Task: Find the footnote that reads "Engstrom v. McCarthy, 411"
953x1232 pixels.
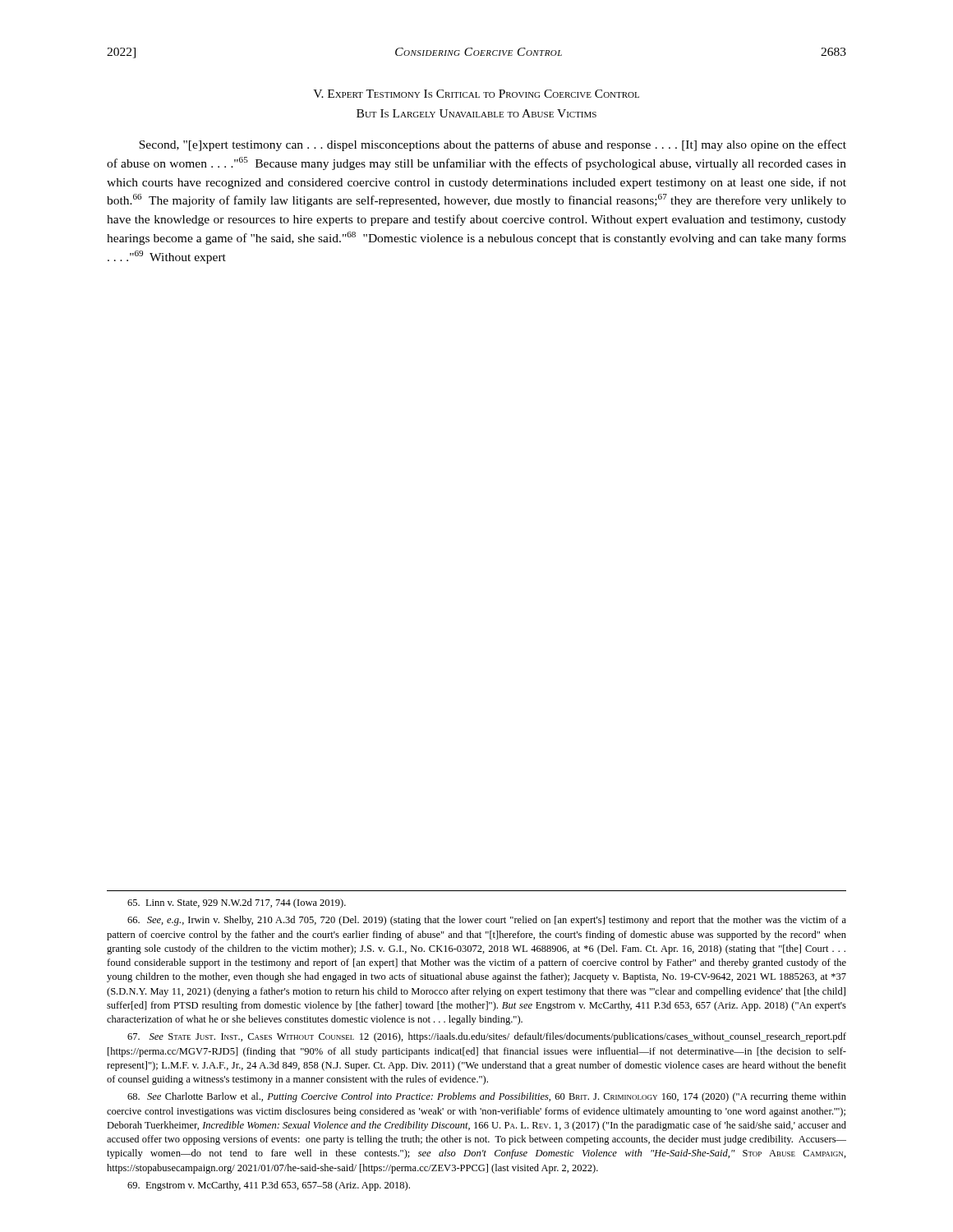Action: [269, 1185]
